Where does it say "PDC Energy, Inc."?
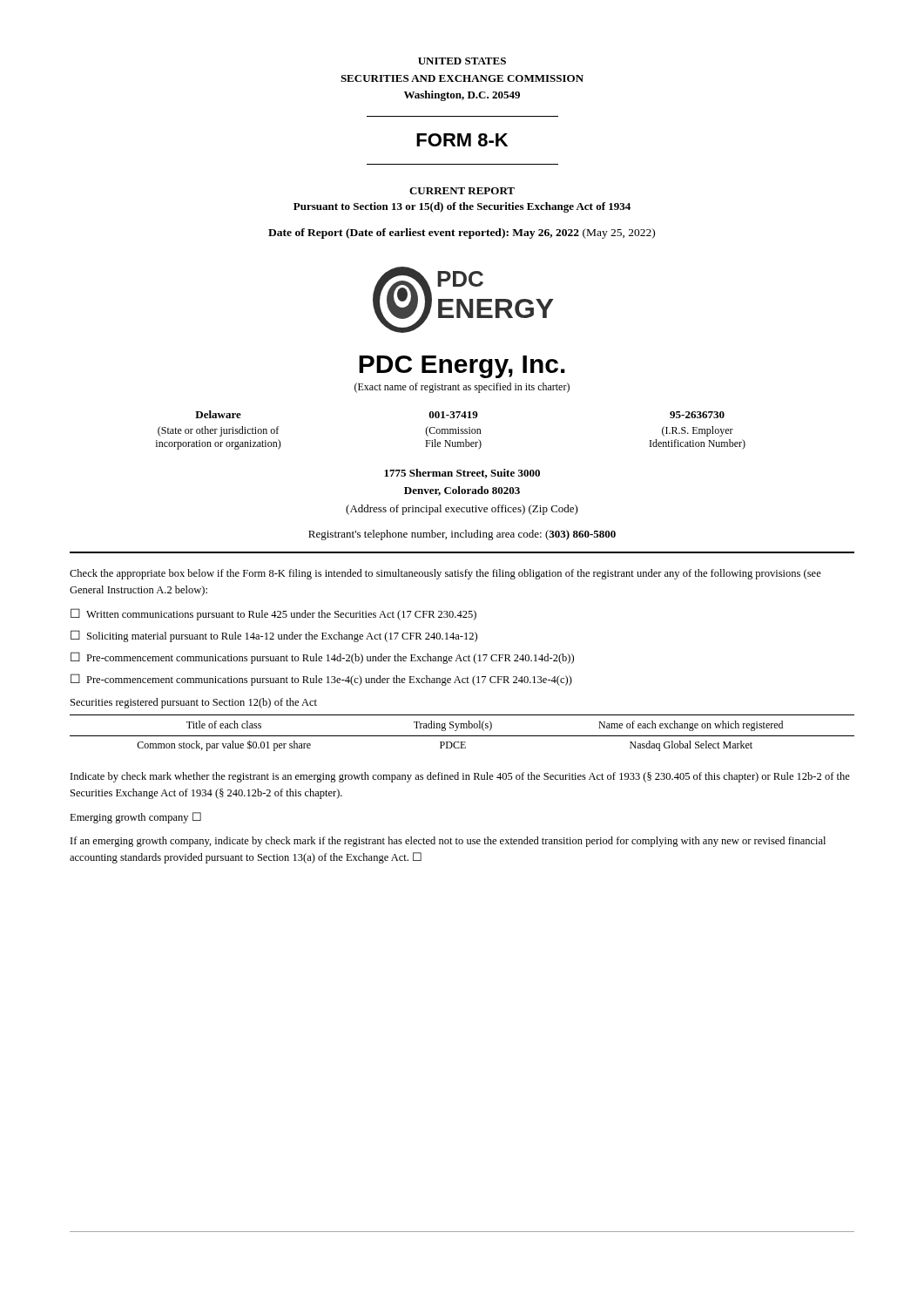Viewport: 924px width, 1307px height. 462,363
